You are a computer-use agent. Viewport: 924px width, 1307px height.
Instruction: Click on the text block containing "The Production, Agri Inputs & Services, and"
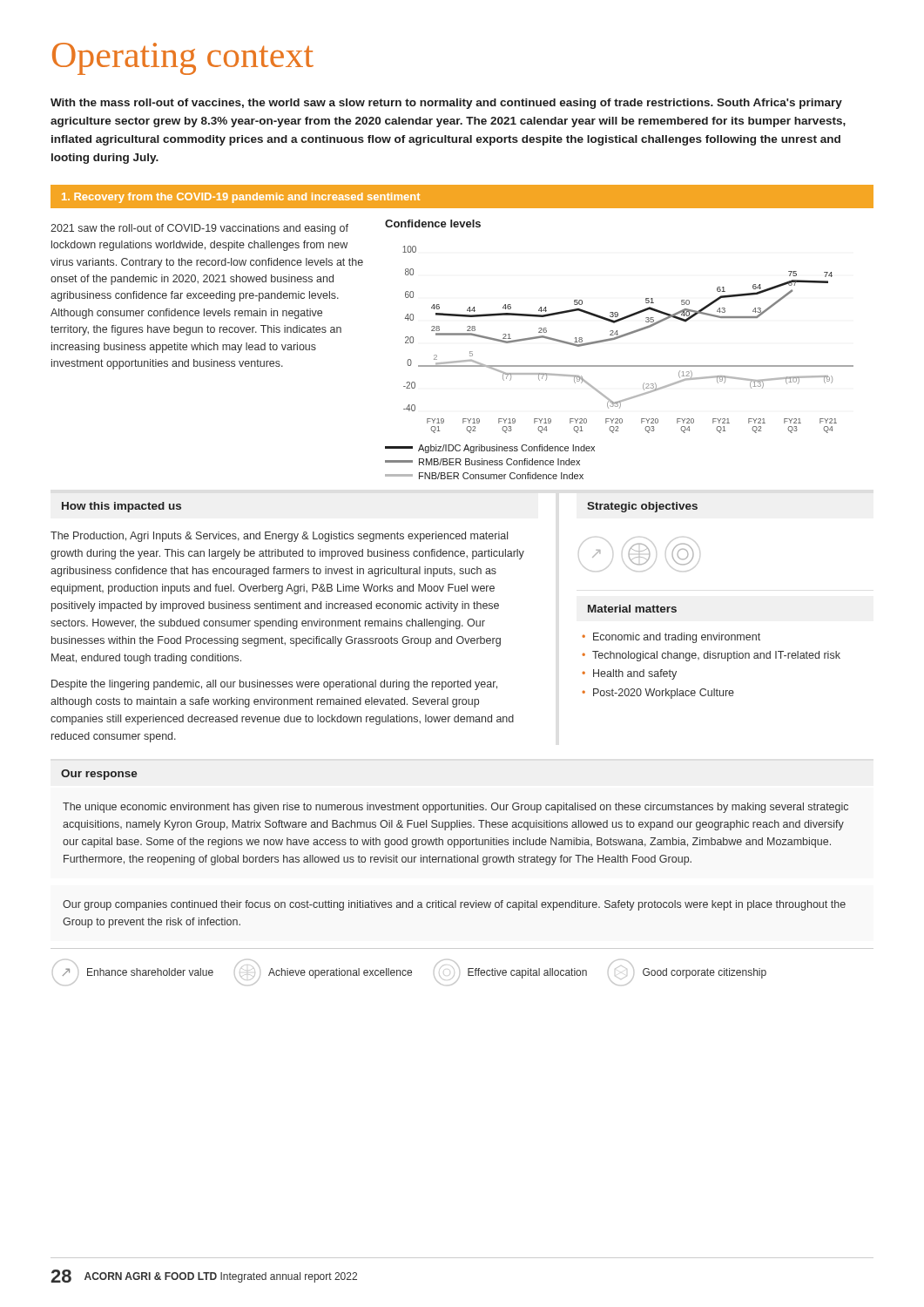[x=287, y=636]
